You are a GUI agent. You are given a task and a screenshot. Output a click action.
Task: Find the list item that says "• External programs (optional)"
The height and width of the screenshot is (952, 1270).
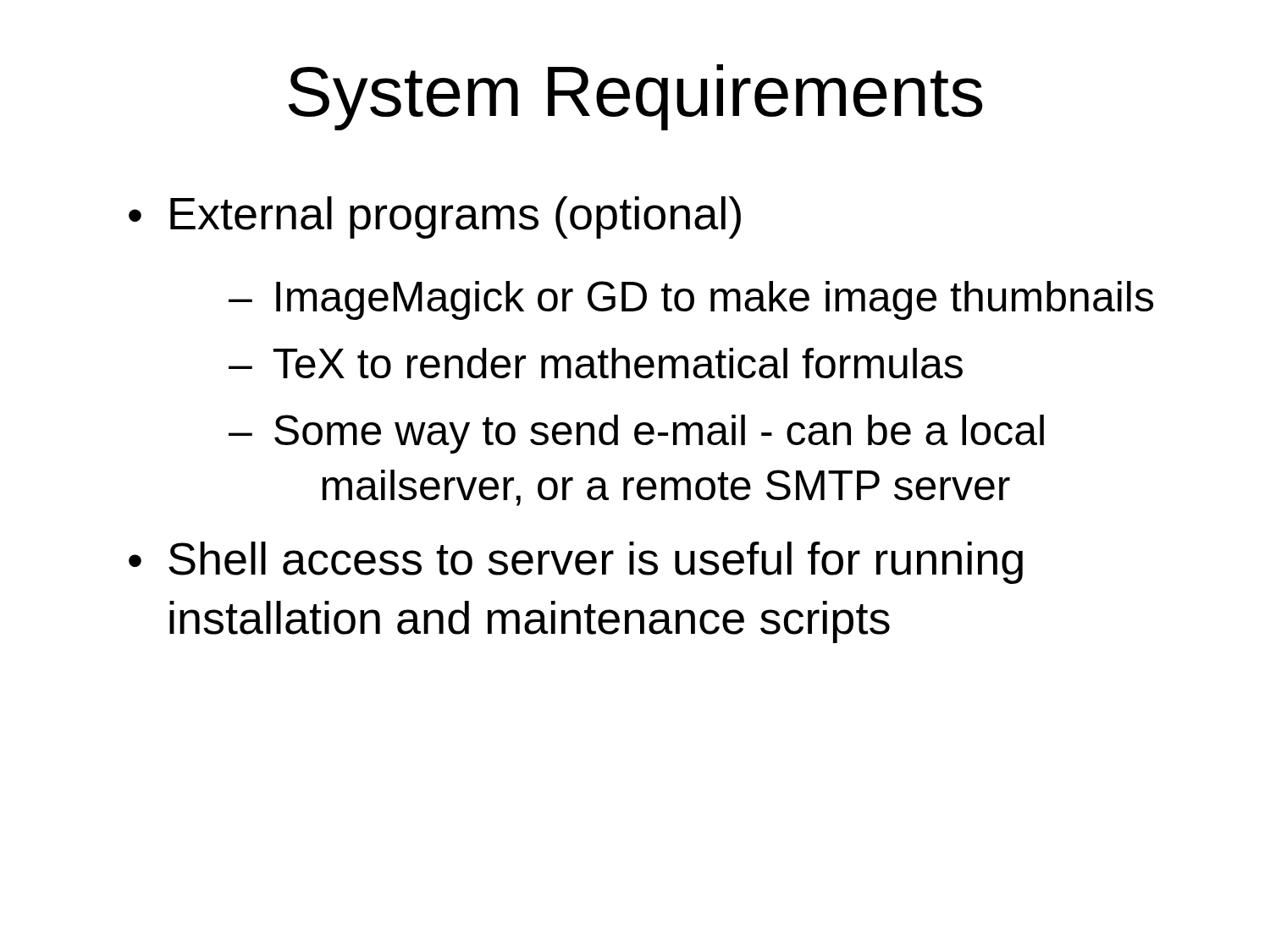pos(660,214)
